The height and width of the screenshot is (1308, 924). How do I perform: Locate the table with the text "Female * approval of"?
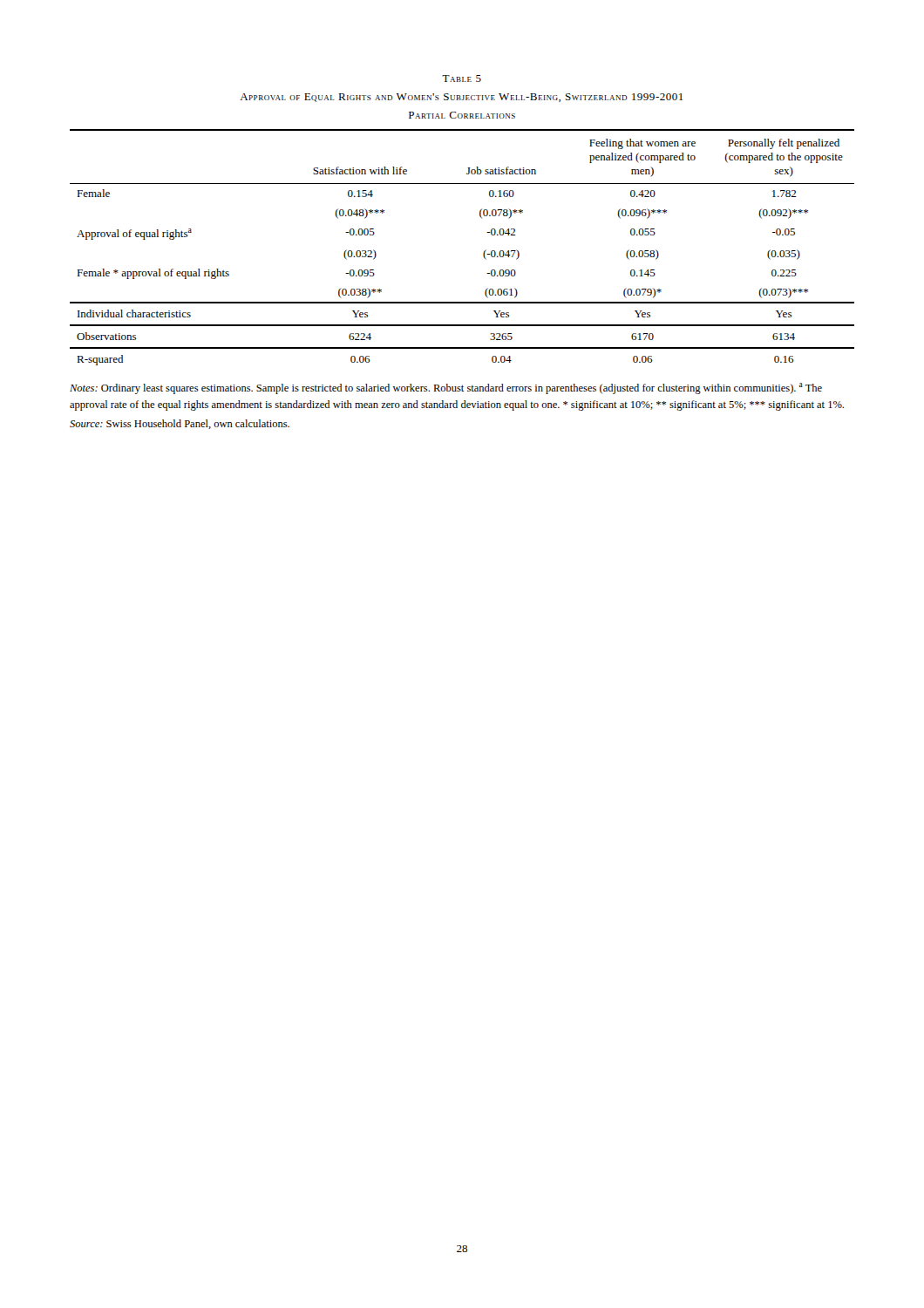462,249
